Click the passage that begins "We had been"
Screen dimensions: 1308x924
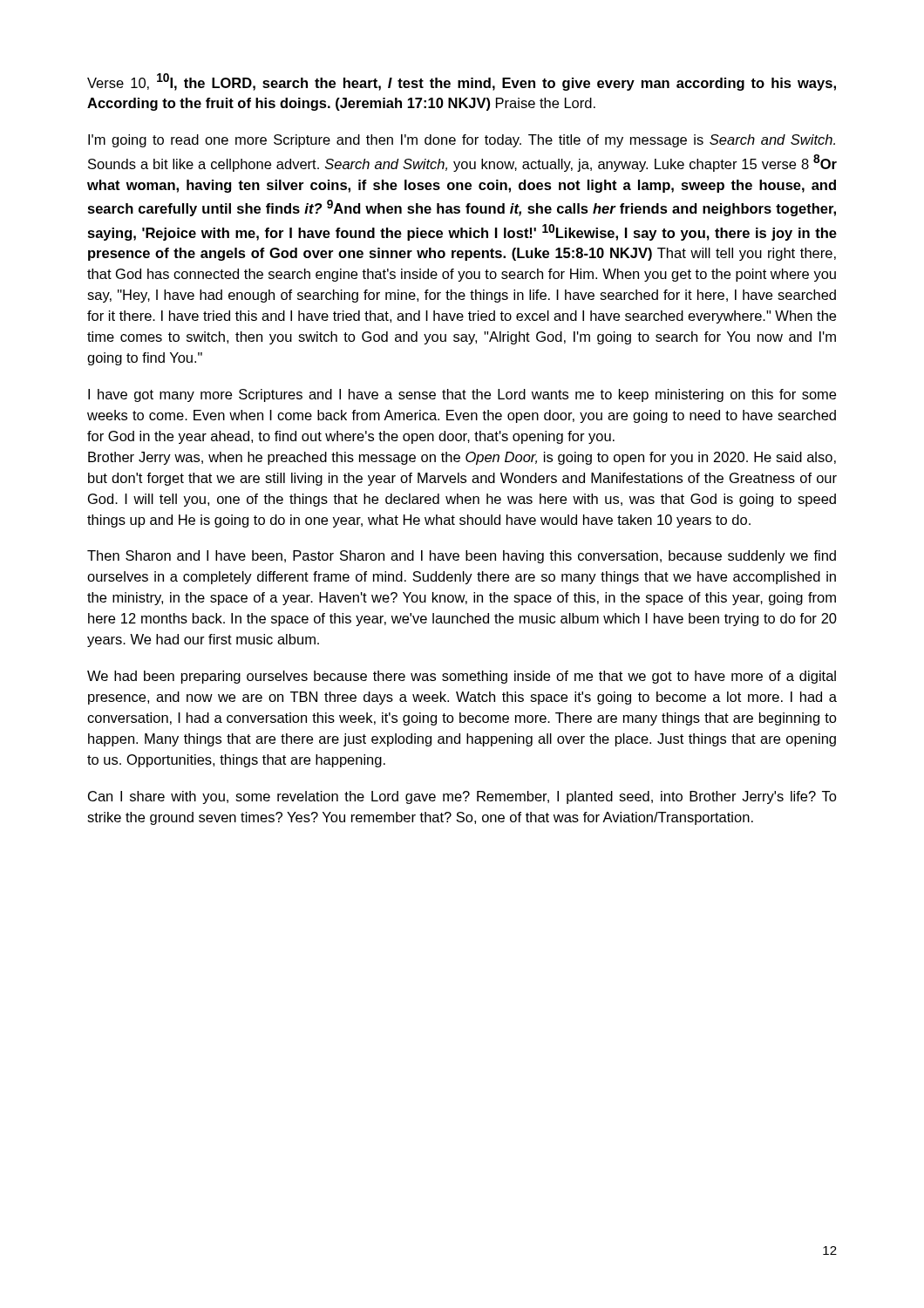click(x=462, y=718)
